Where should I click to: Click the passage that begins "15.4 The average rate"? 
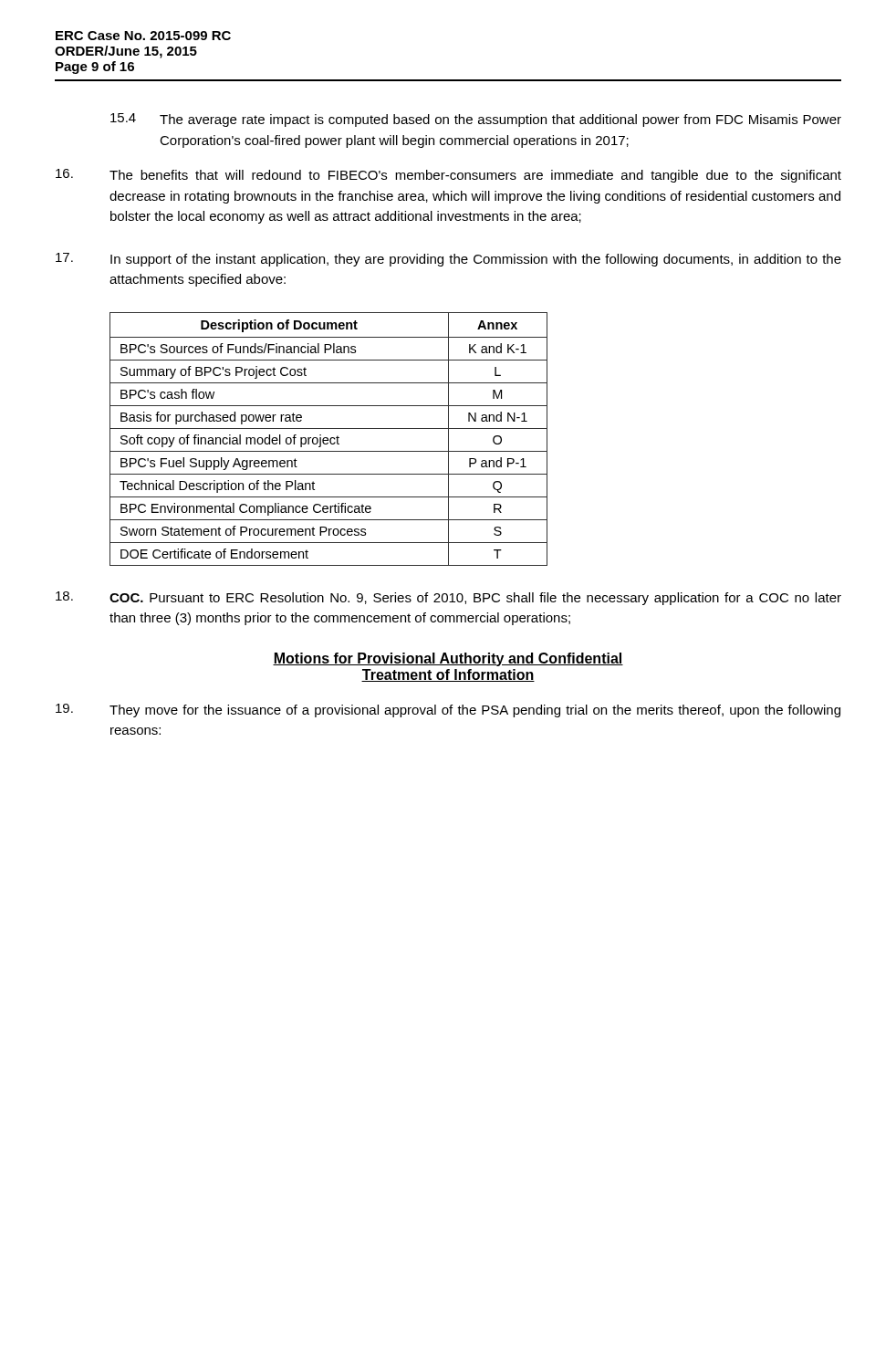(475, 130)
